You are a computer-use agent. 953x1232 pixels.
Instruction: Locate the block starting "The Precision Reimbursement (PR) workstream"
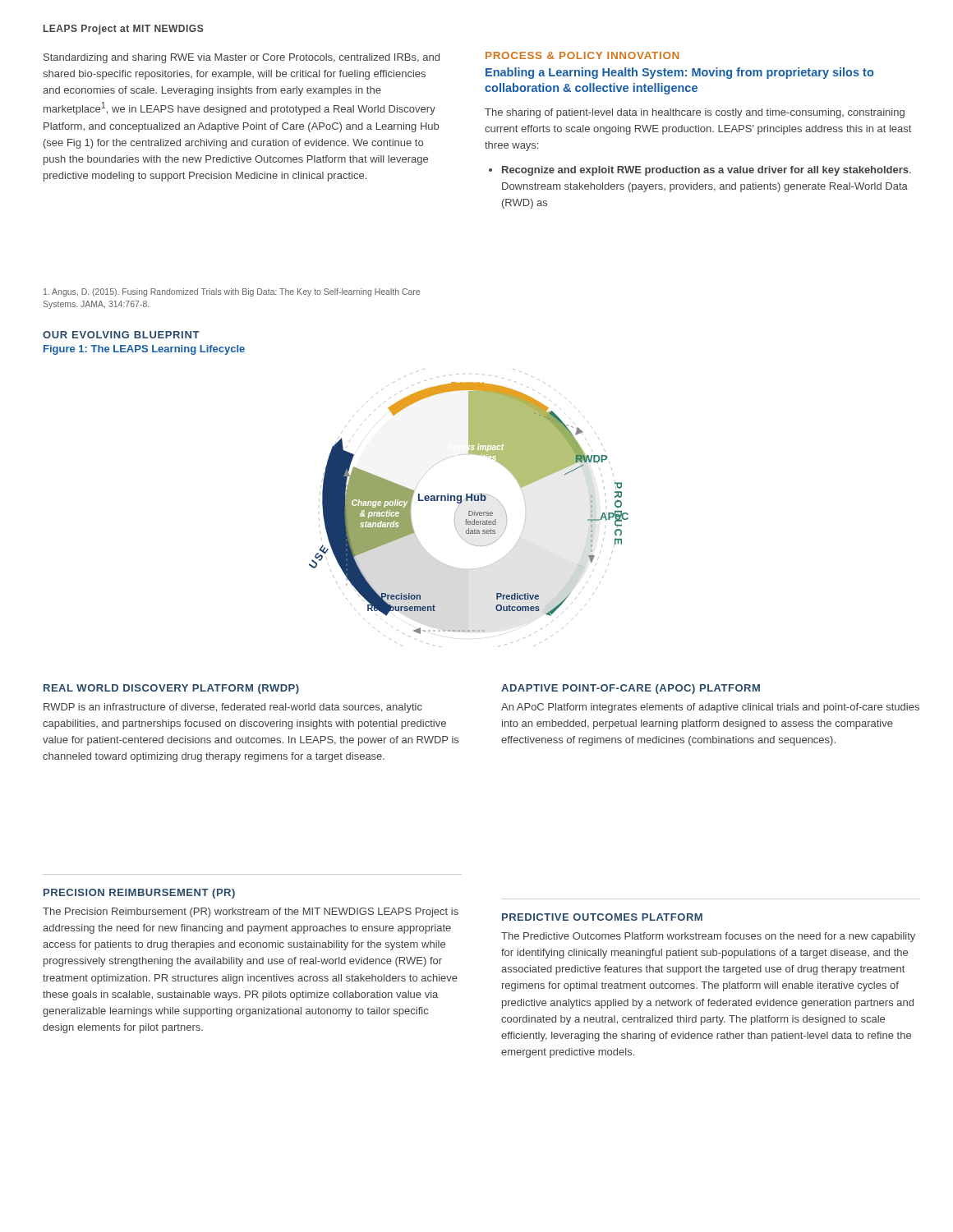tap(251, 969)
